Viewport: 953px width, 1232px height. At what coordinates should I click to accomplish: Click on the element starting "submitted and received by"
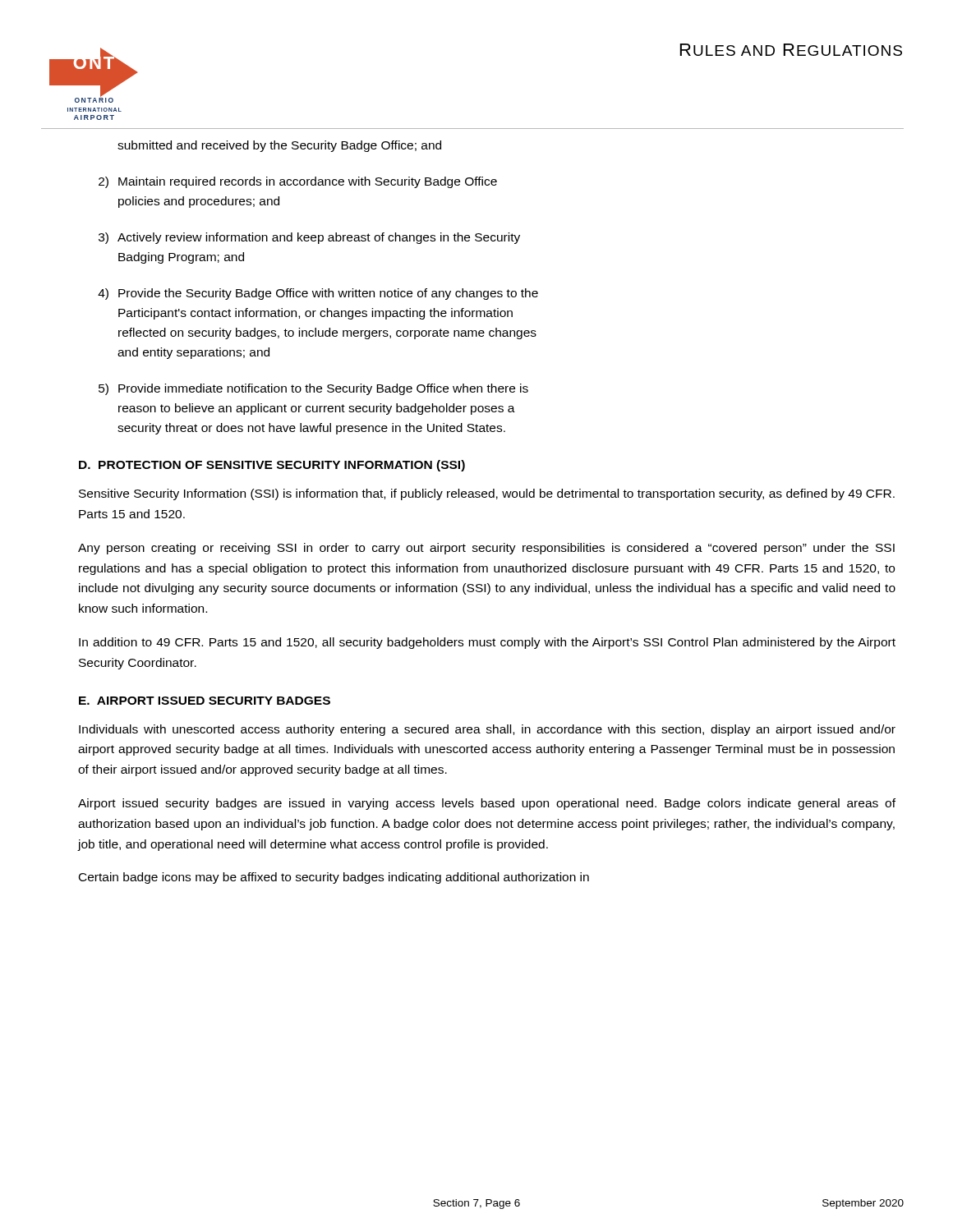coord(280,145)
